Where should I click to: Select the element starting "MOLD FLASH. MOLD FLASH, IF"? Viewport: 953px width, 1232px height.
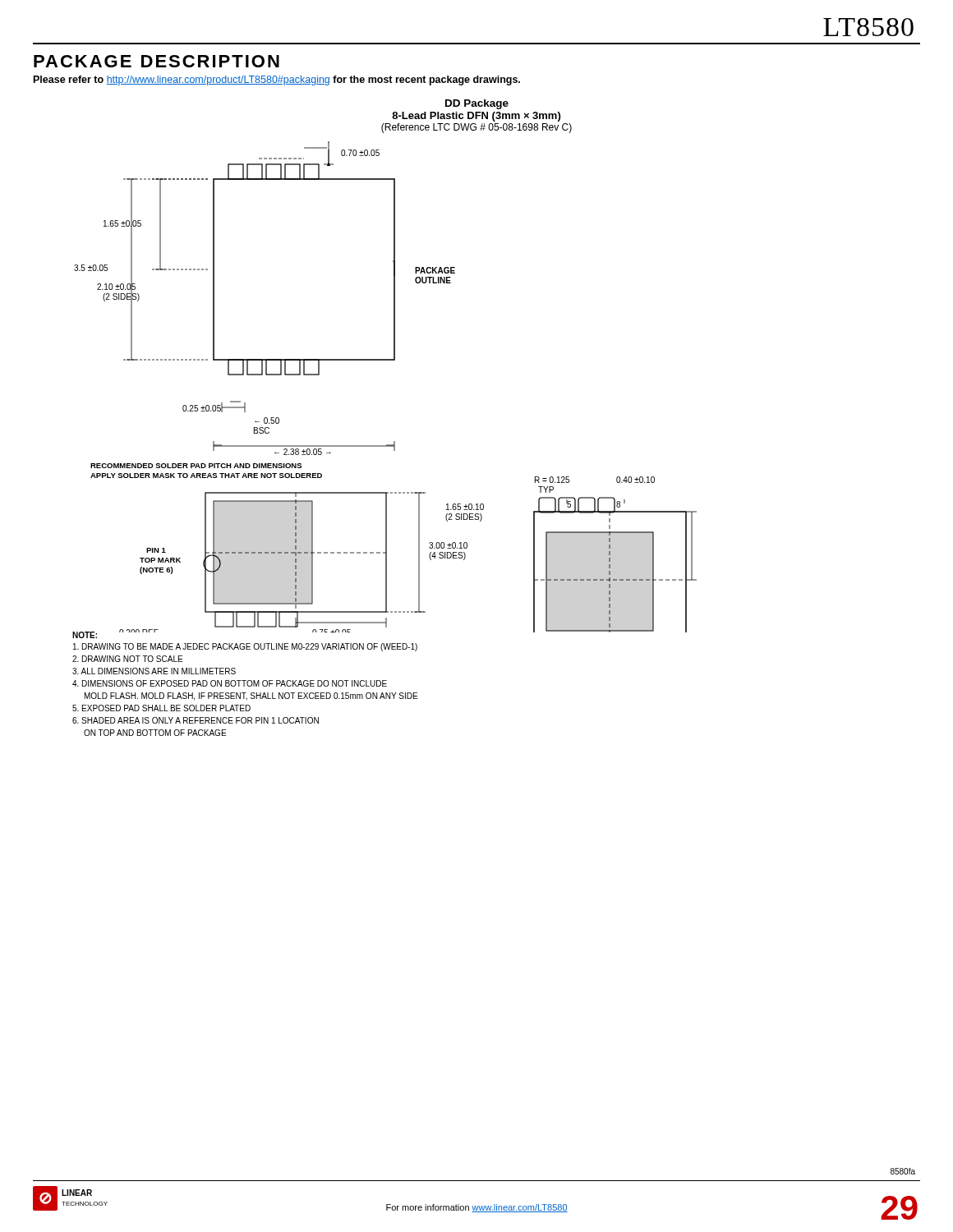[x=251, y=696]
